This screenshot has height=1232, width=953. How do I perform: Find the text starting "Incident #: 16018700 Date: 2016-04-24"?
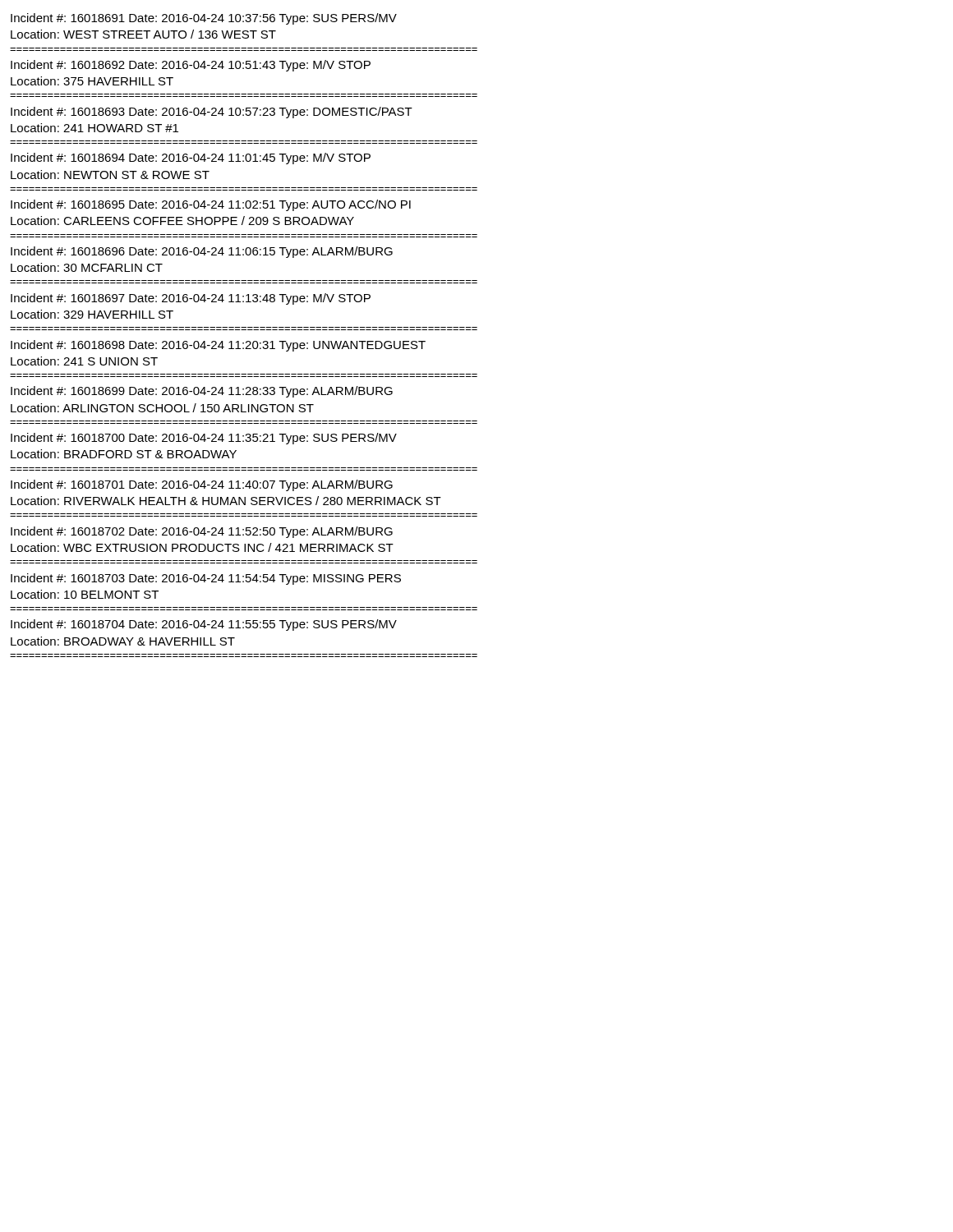(204, 439)
